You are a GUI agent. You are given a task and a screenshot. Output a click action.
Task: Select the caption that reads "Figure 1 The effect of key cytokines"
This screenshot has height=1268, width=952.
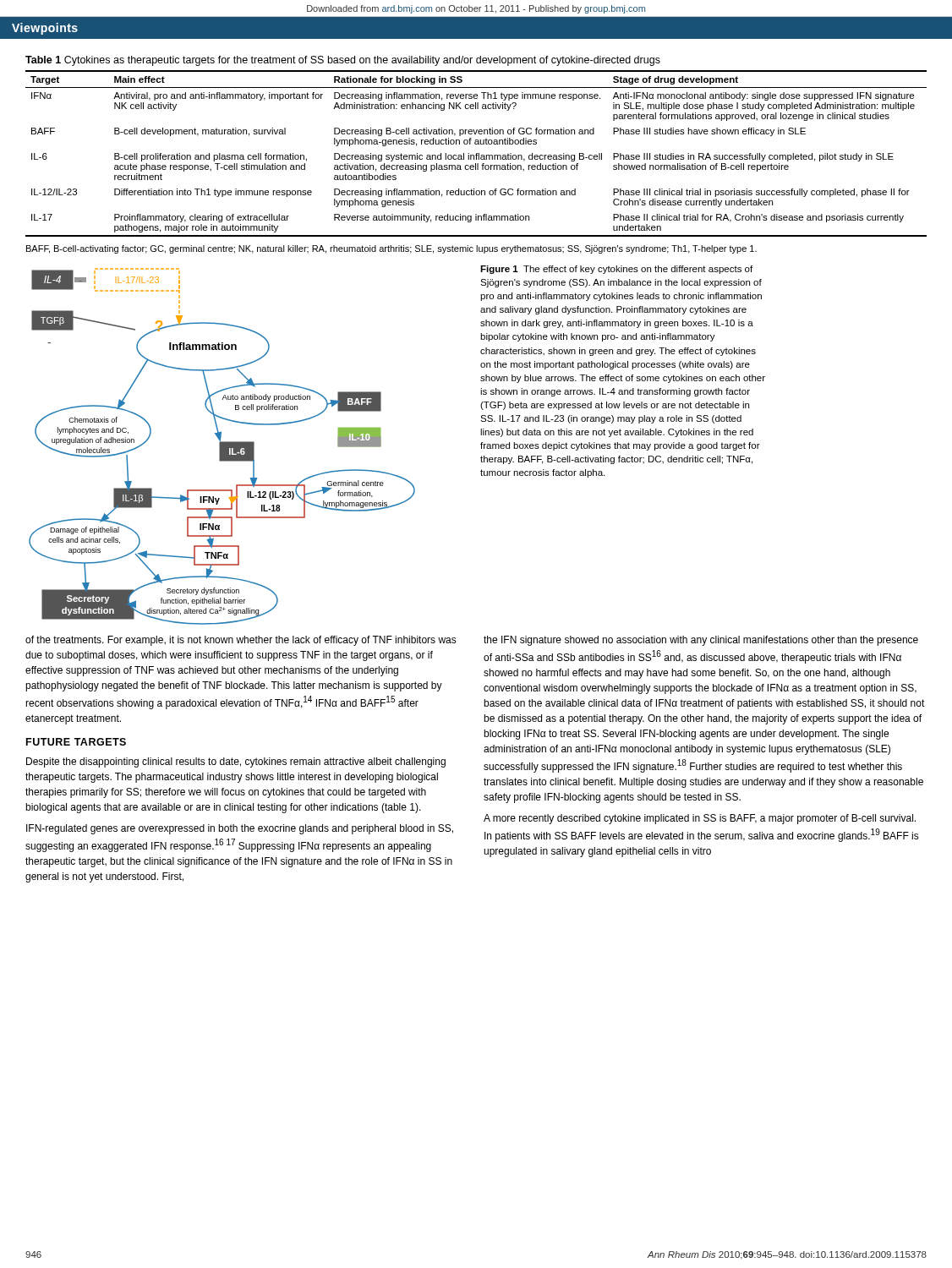tap(623, 371)
